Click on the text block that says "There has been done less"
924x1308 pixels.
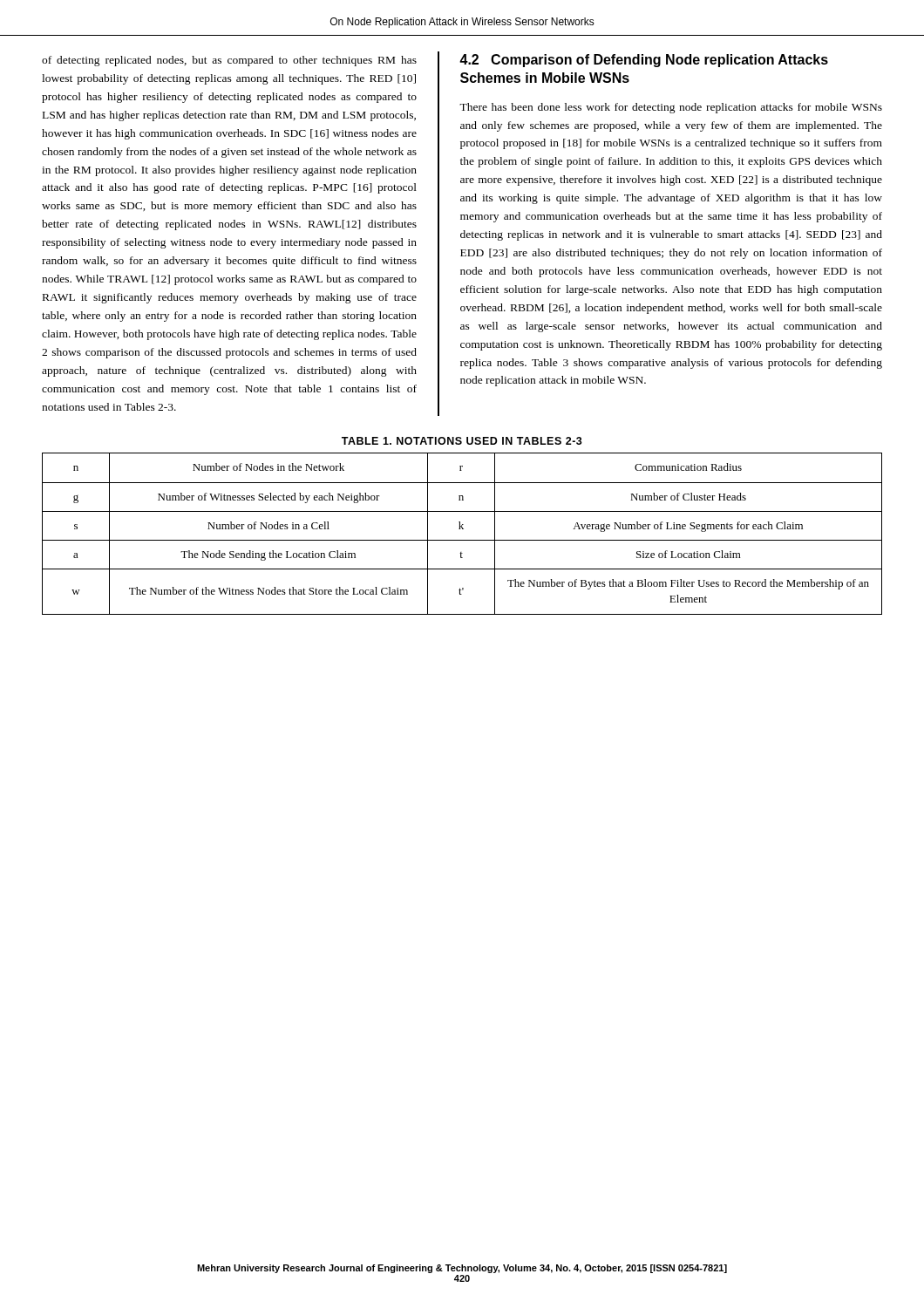point(671,244)
